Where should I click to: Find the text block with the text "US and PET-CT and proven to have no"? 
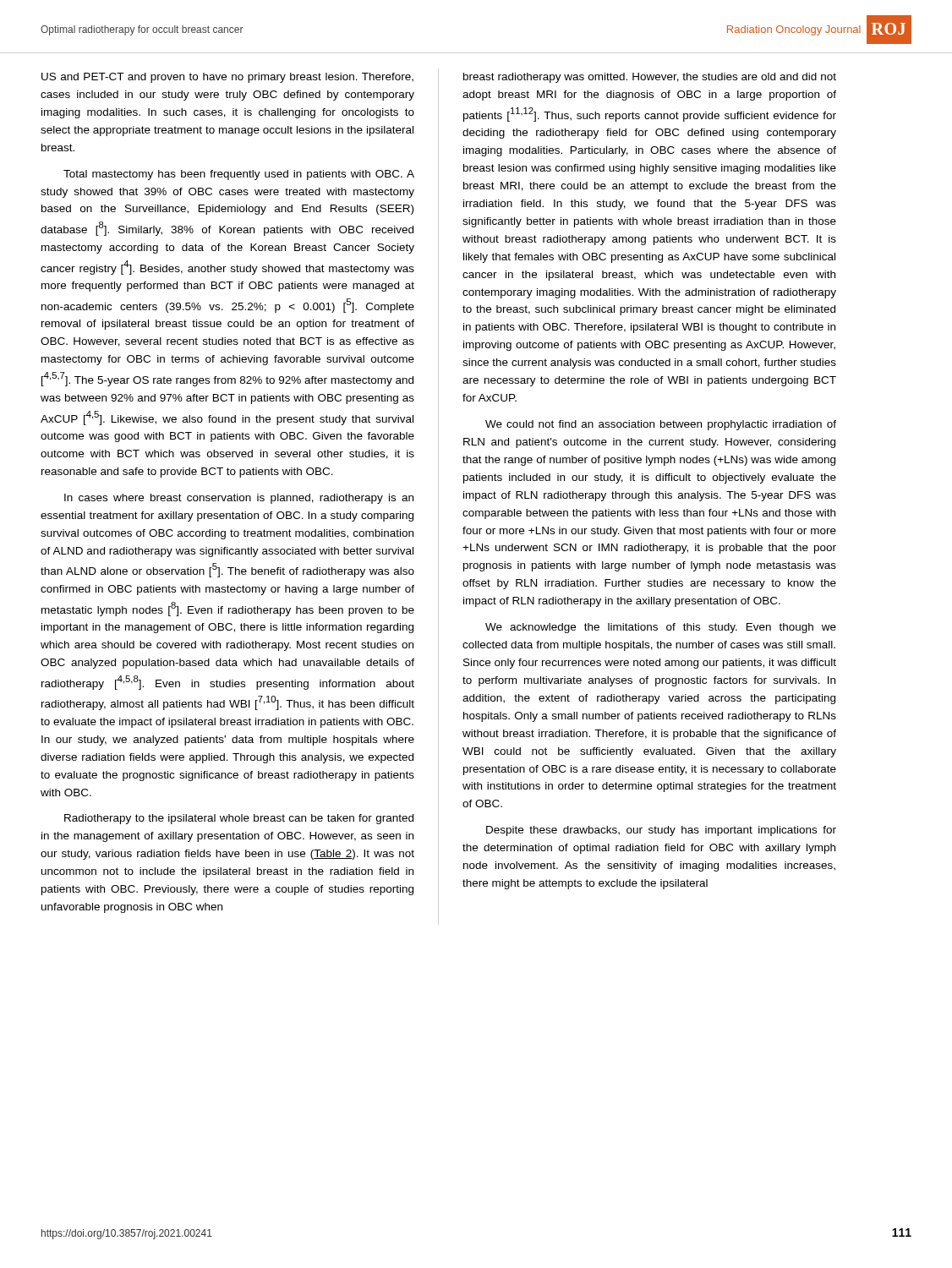[x=227, y=113]
